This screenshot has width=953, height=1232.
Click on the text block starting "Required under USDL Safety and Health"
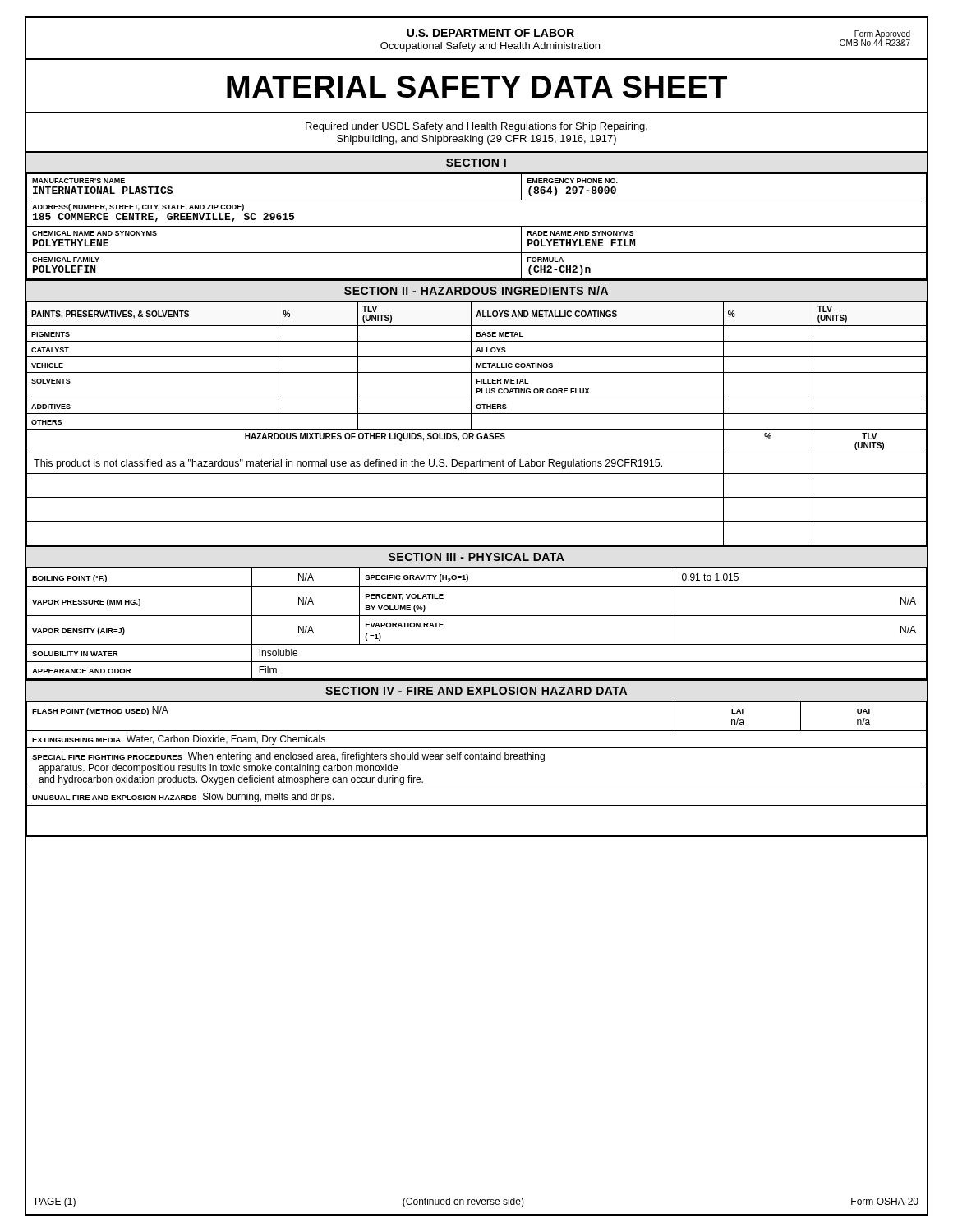pos(476,132)
